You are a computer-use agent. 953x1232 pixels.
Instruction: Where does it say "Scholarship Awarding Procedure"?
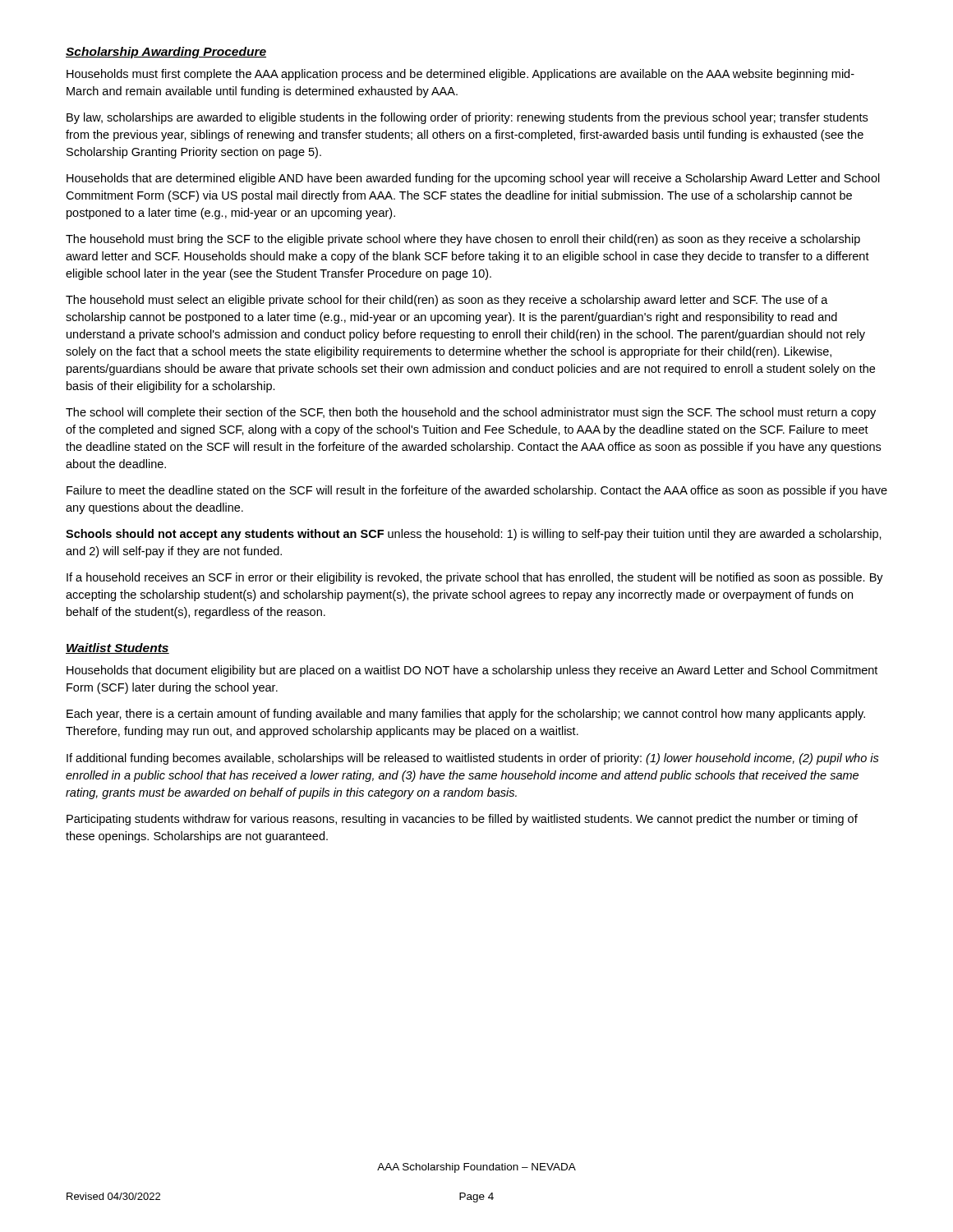tap(166, 51)
